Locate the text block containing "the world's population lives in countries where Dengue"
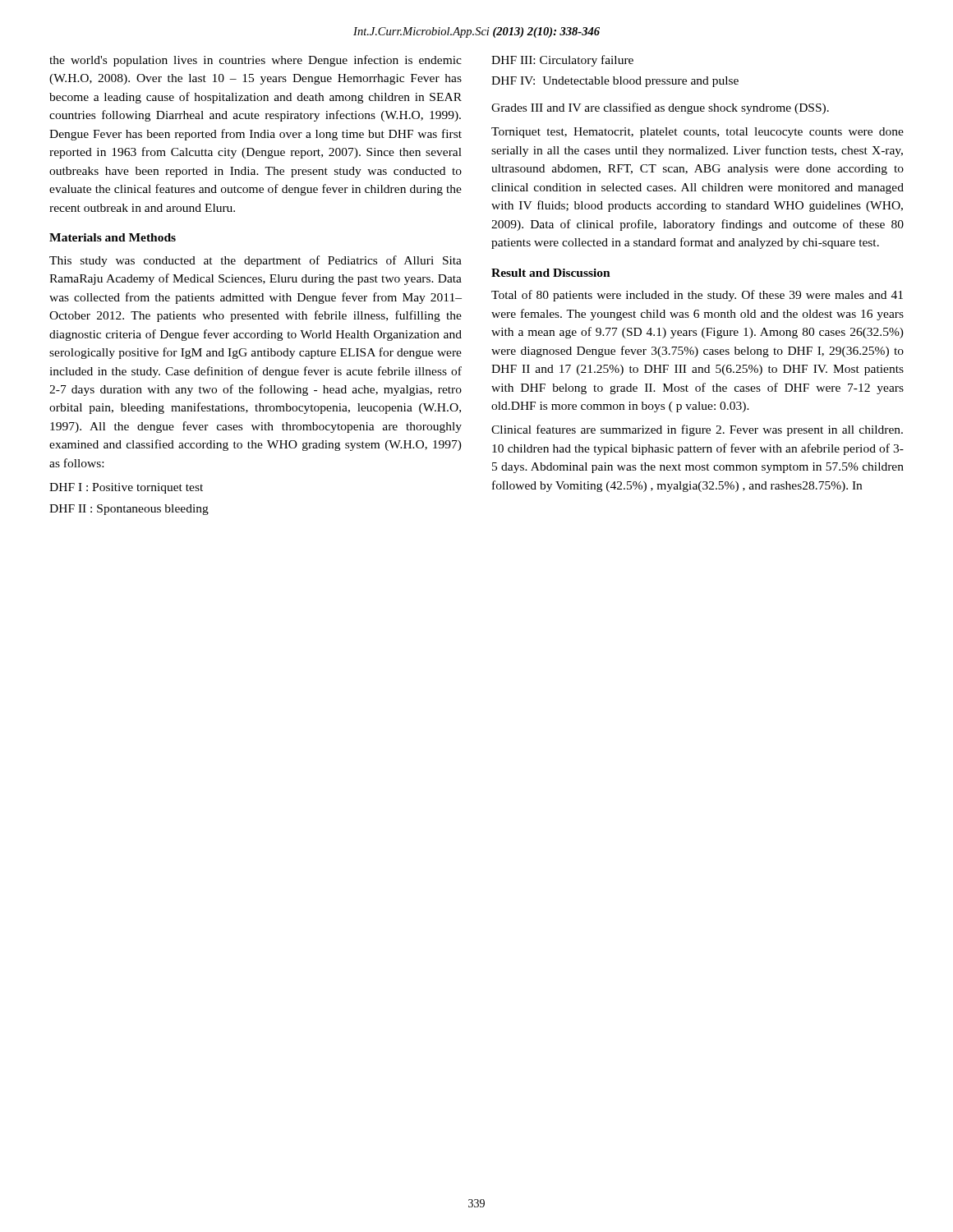The height and width of the screenshot is (1232, 953). (x=255, y=284)
